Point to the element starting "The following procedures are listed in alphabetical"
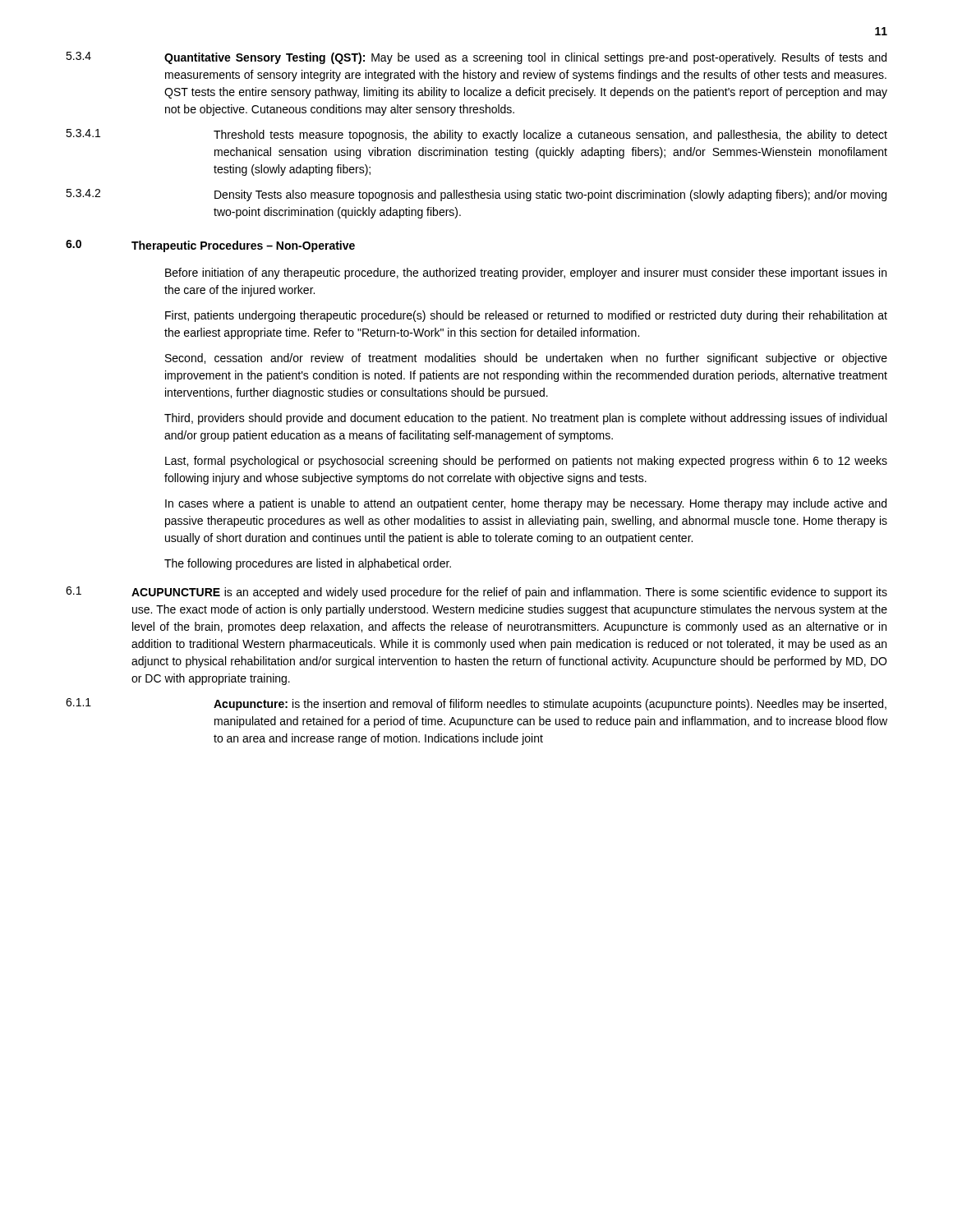953x1232 pixels. point(308,563)
